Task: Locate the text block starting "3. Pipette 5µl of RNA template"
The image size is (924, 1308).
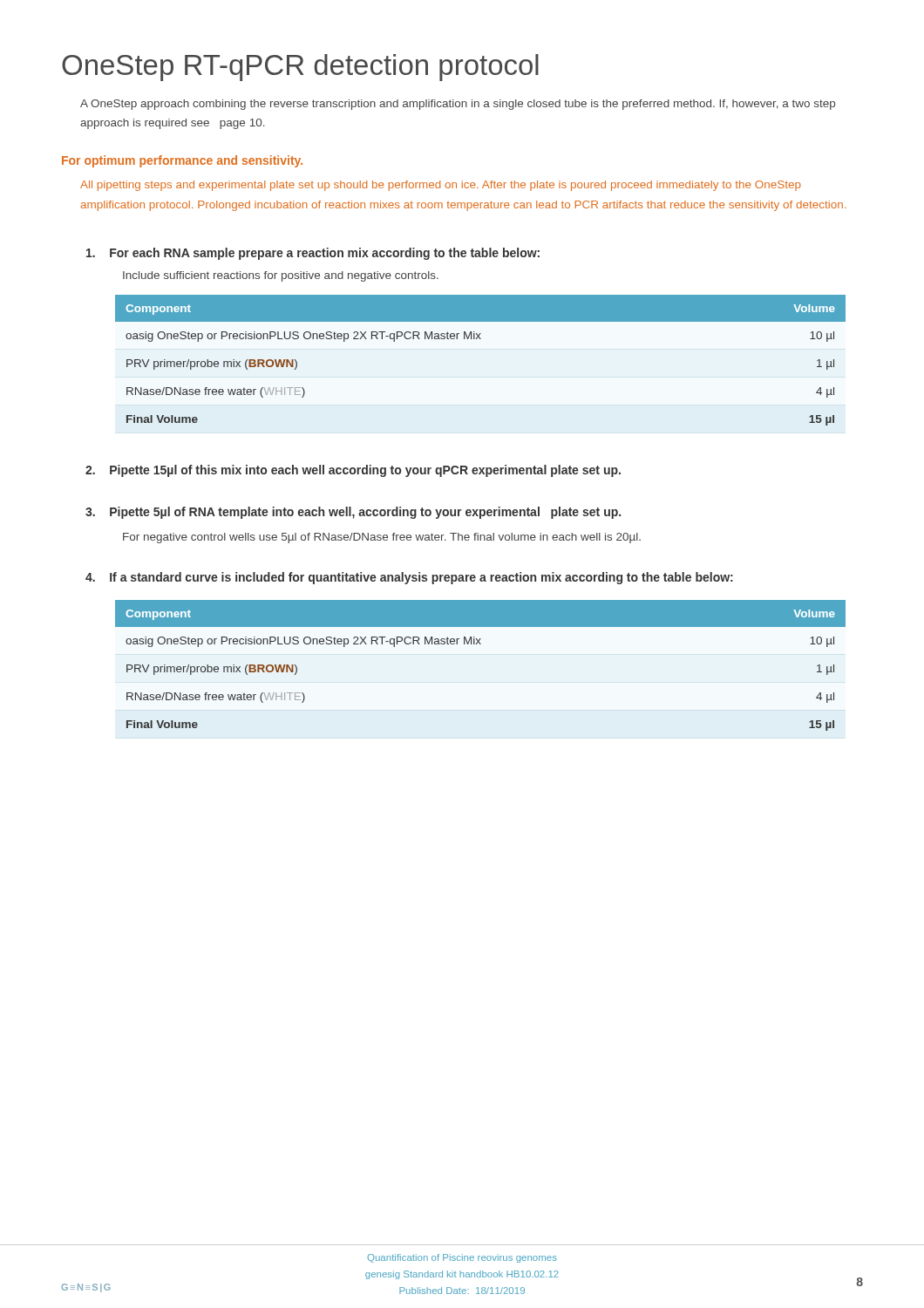Action: point(474,525)
